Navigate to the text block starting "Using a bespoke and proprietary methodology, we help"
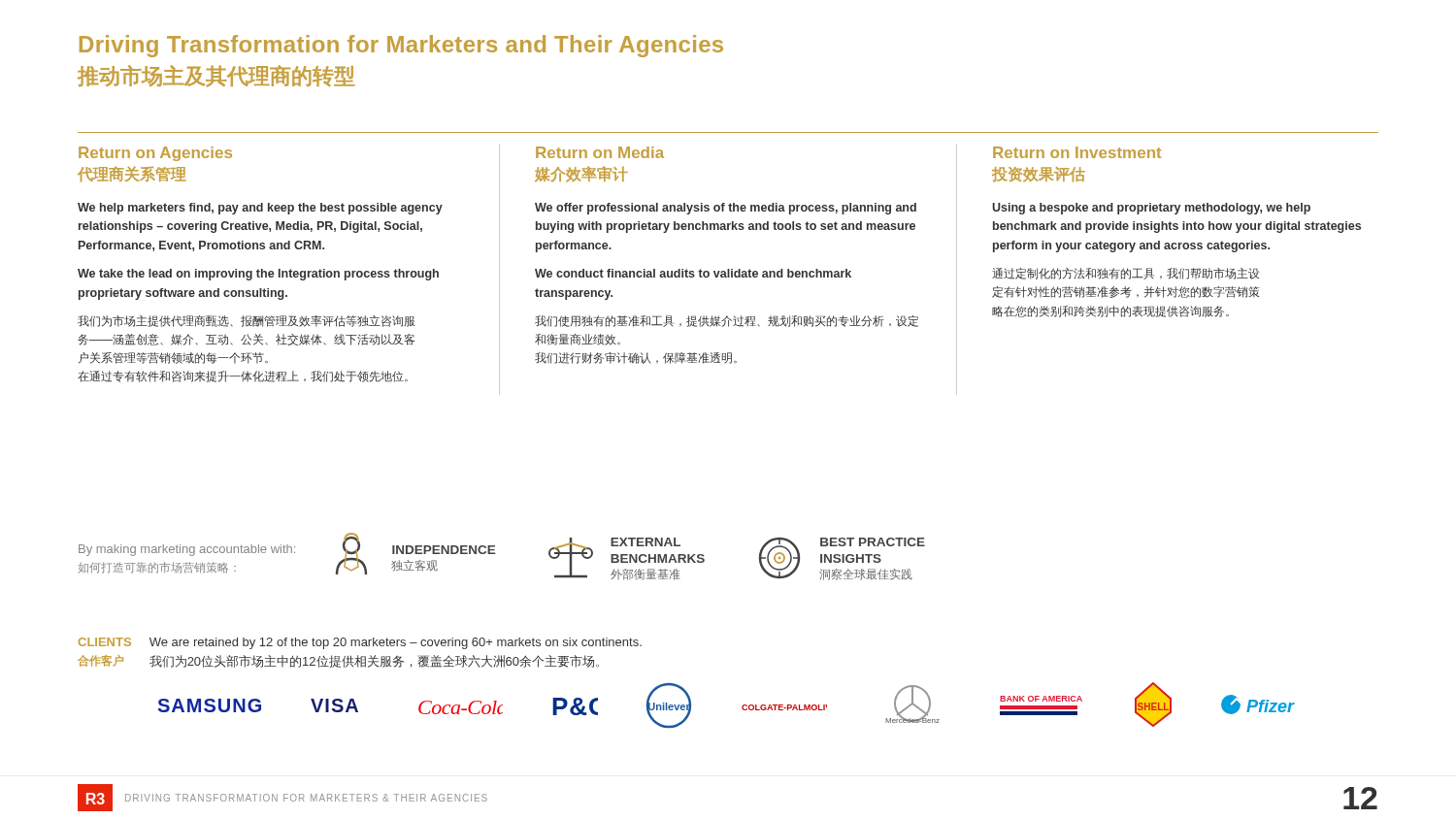The height and width of the screenshot is (819, 1456). (1185, 260)
